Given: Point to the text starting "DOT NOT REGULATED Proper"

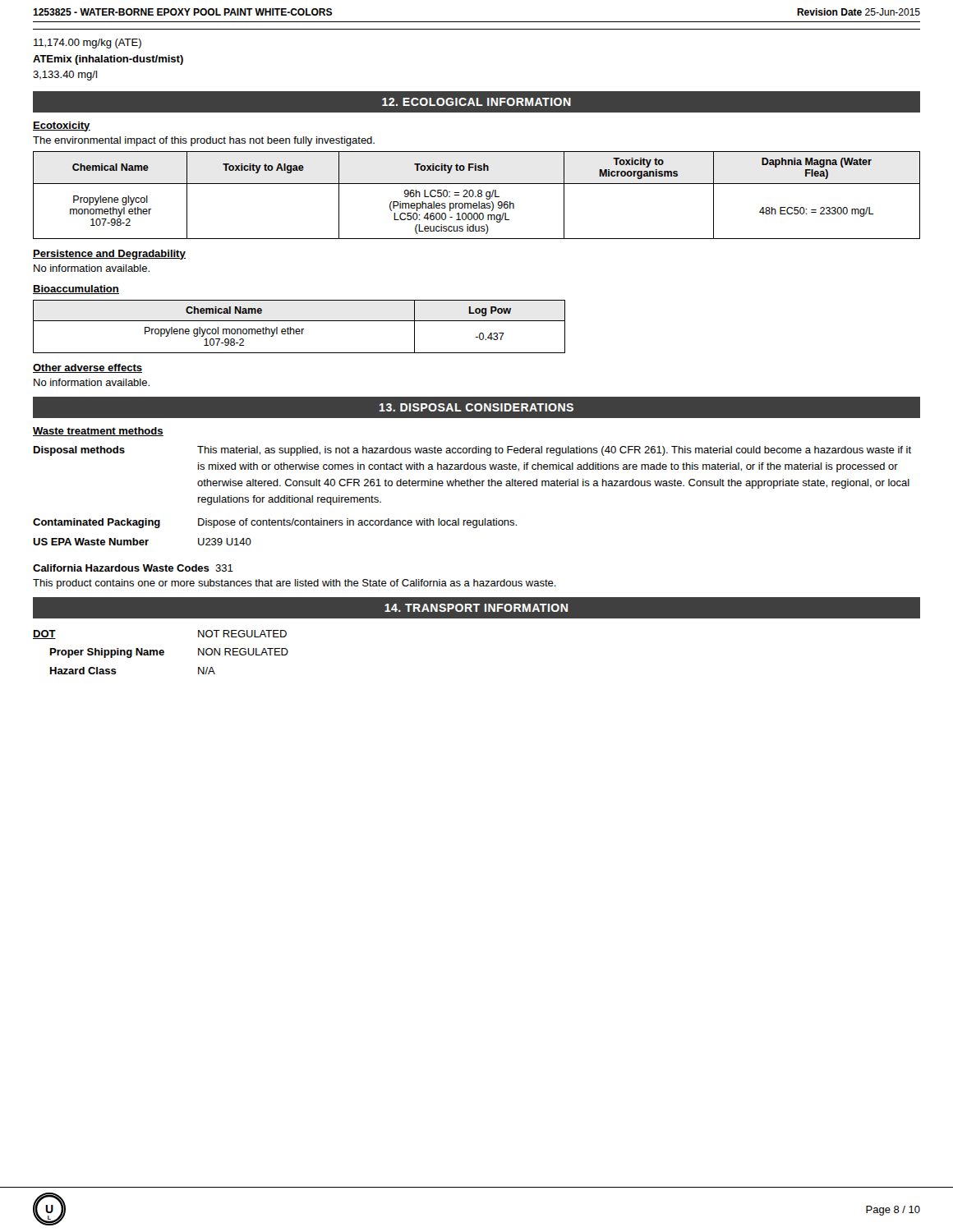Looking at the screenshot, I should (161, 652).
